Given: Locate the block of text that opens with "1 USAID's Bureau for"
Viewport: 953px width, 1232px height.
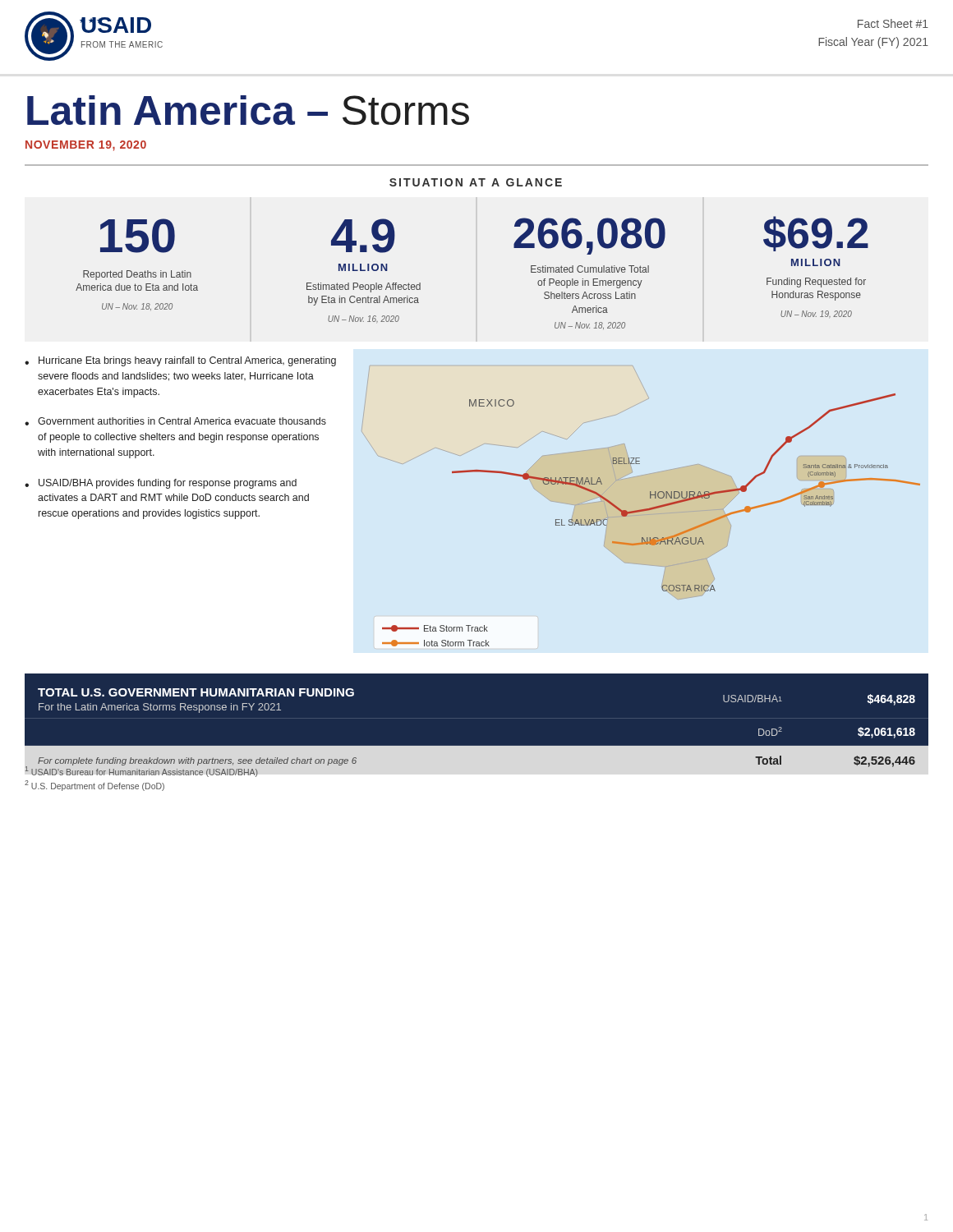Looking at the screenshot, I should (141, 778).
